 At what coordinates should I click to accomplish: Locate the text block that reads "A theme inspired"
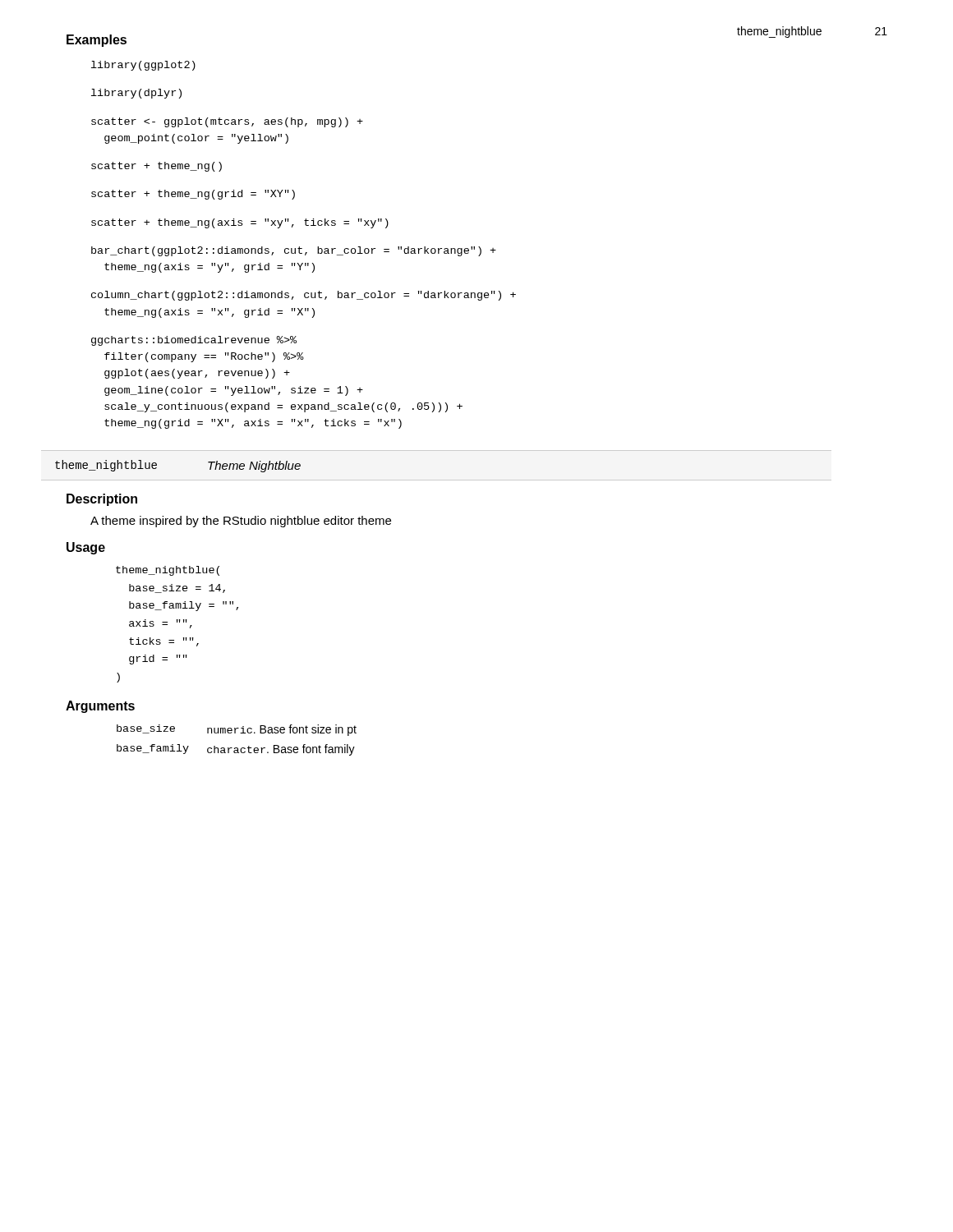click(241, 521)
